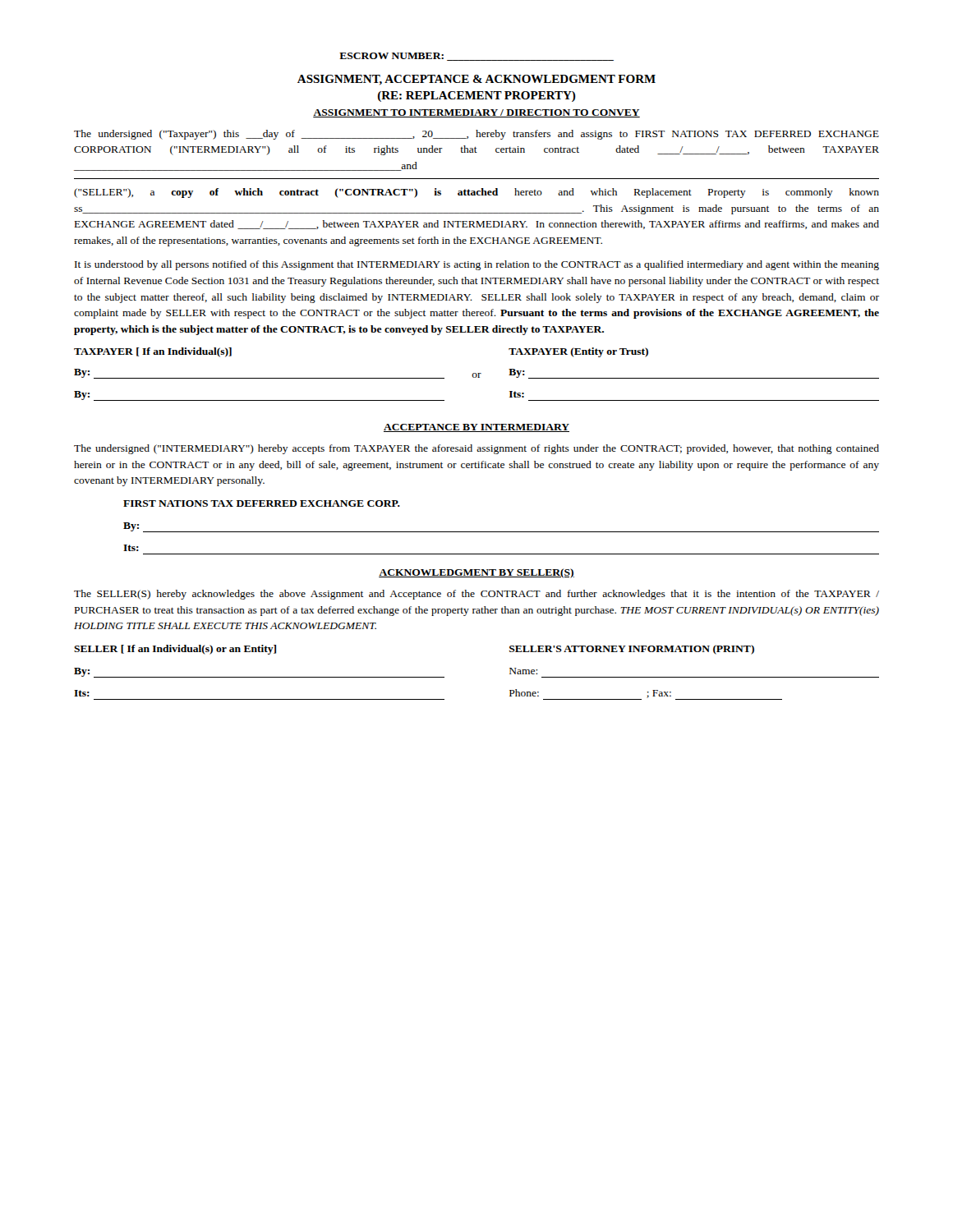Click on the element starting "FIRST NATIONS TAX"
This screenshot has height=1232, width=953.
(x=501, y=526)
